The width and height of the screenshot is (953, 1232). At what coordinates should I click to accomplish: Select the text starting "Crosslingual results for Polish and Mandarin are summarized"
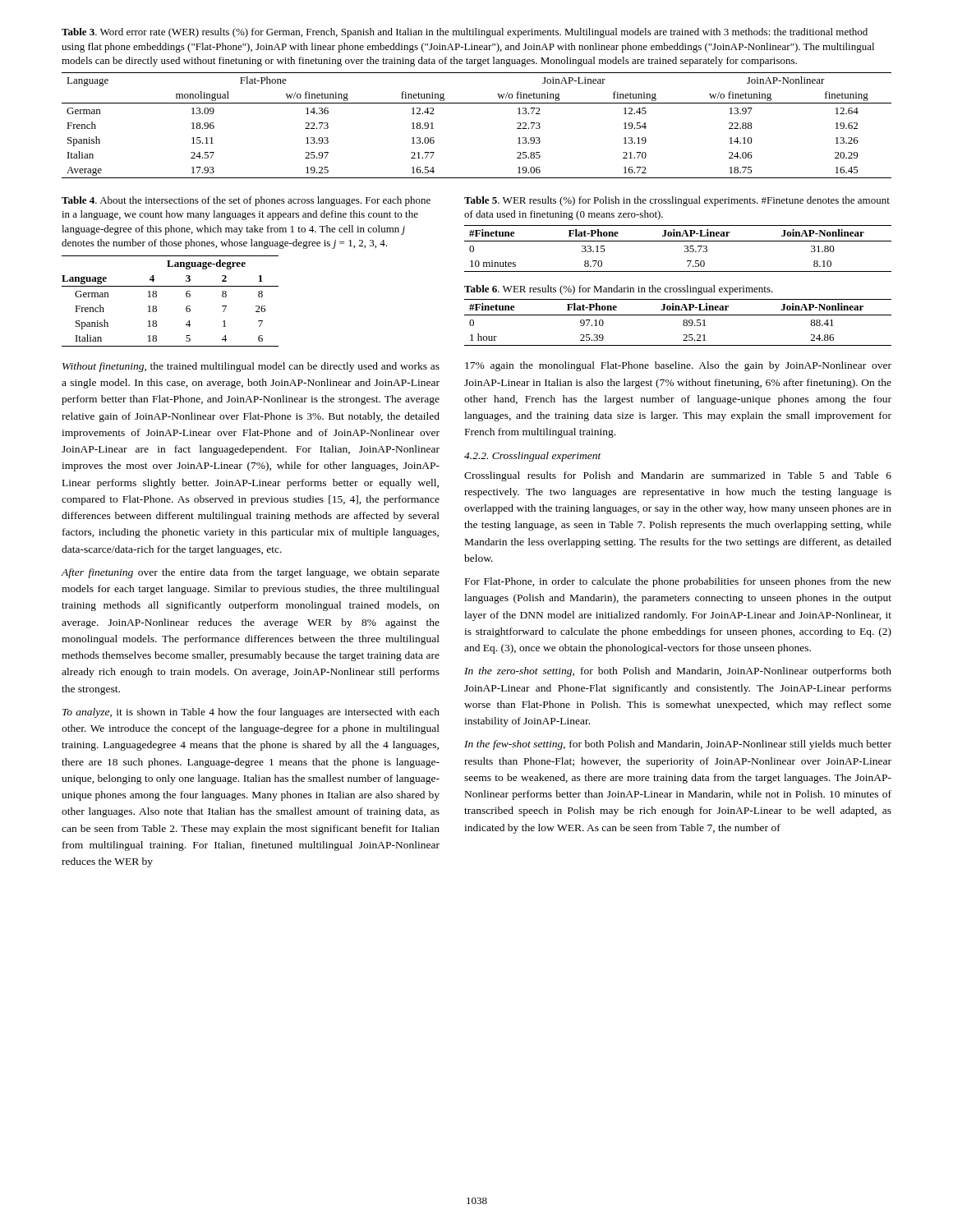[678, 516]
